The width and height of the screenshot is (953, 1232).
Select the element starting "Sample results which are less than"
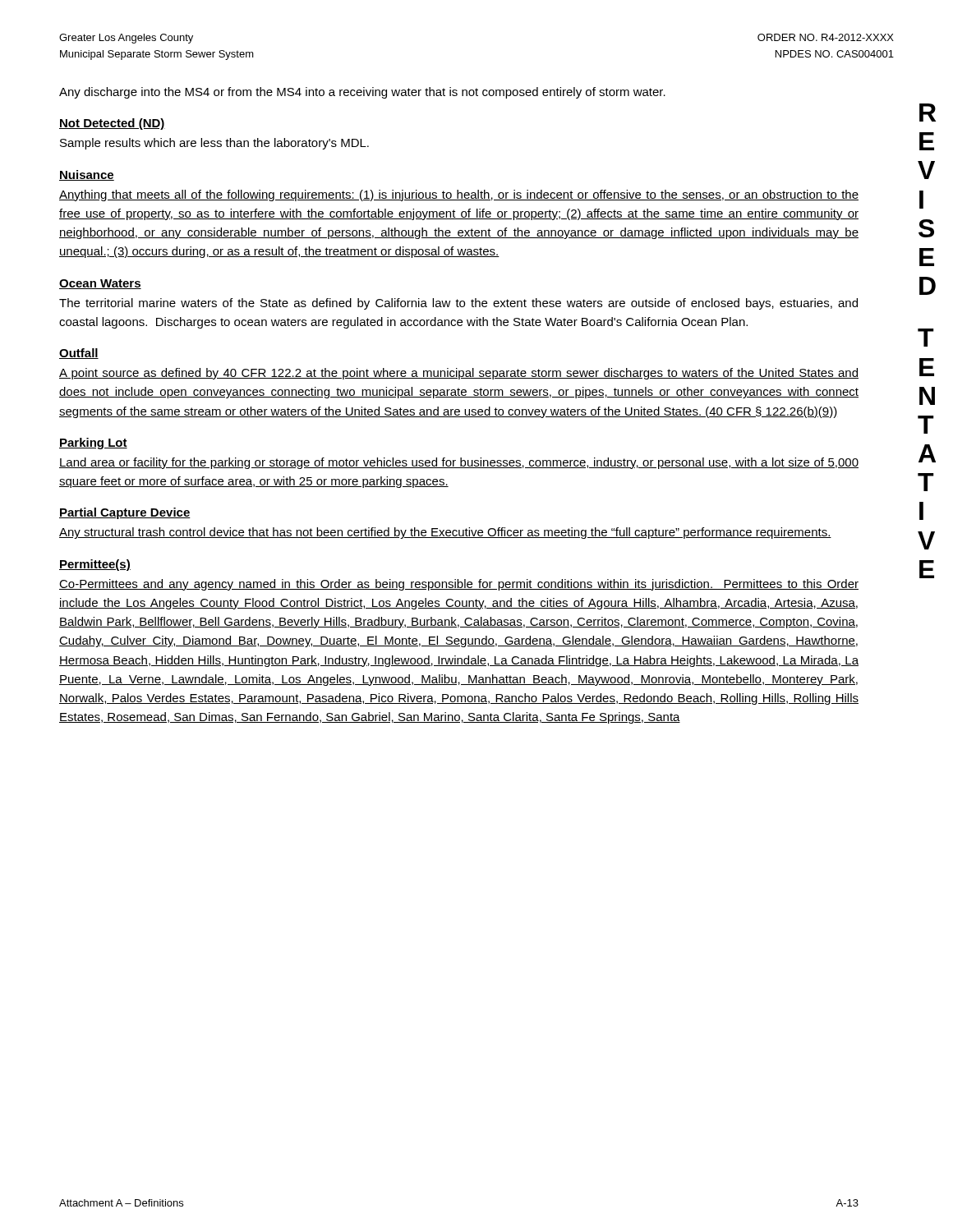pos(214,143)
